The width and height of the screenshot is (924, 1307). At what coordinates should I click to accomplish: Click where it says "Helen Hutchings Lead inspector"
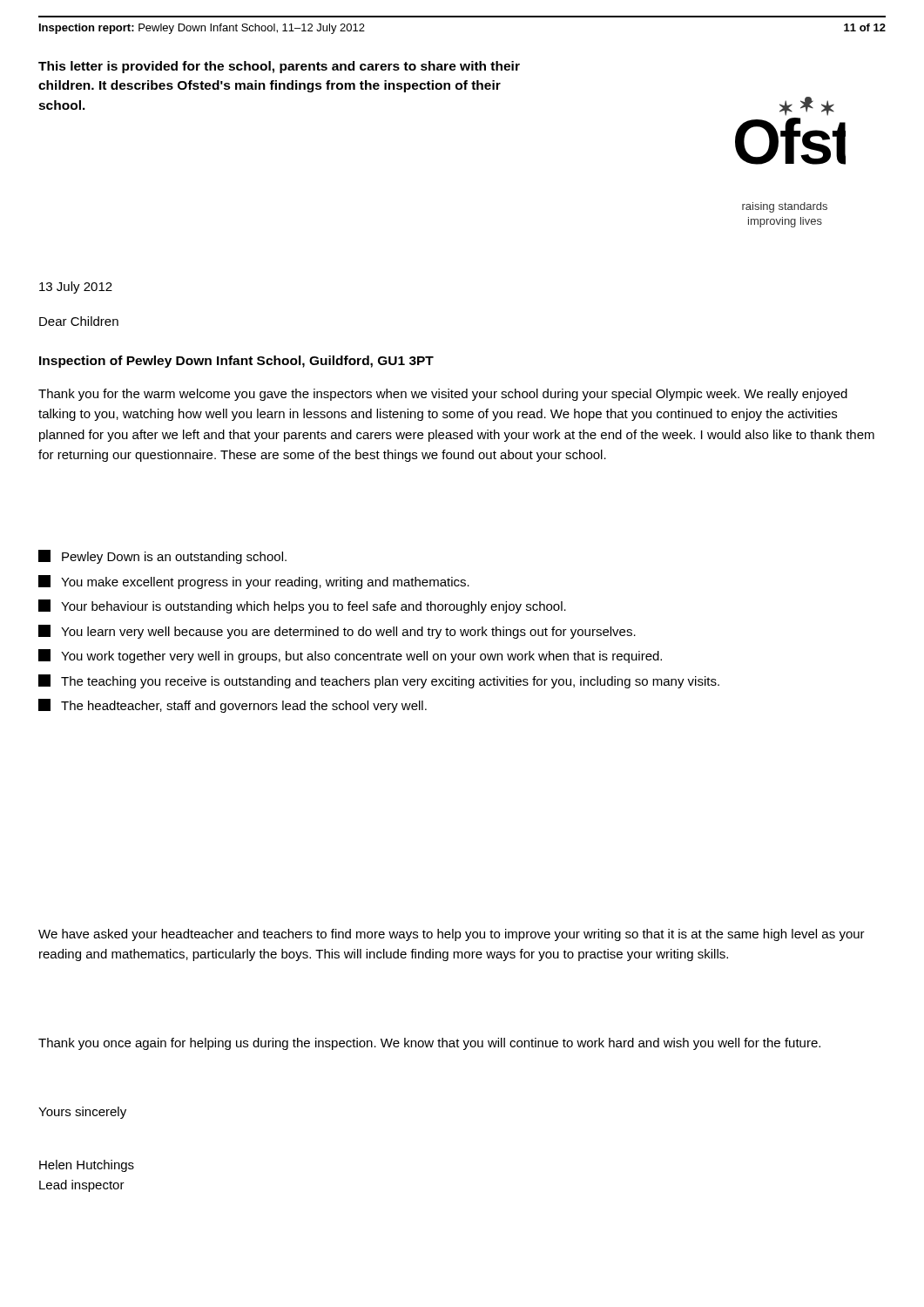click(x=86, y=1175)
